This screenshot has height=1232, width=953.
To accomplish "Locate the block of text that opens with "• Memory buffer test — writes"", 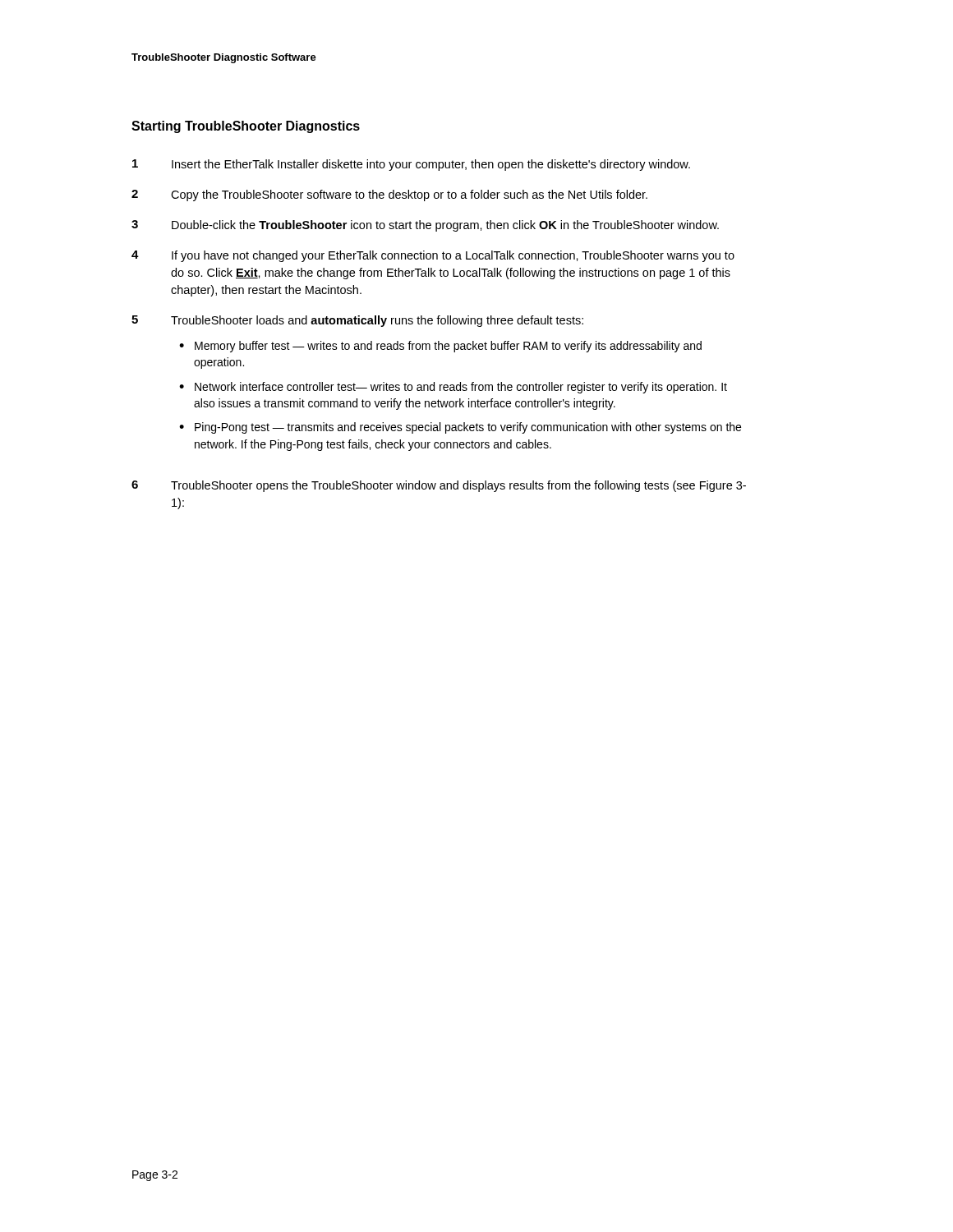I will pyautogui.click(x=463, y=354).
